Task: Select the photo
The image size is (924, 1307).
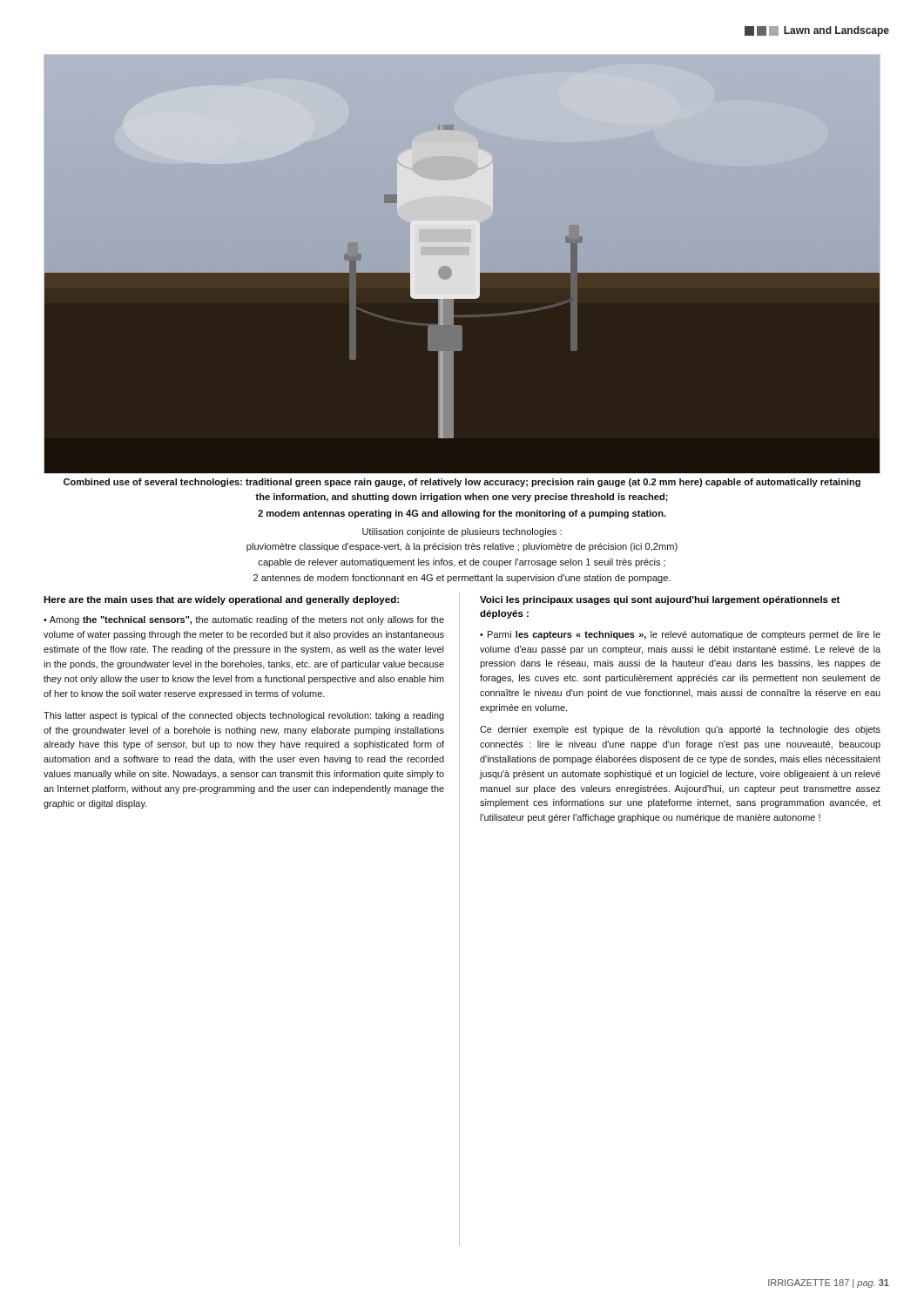Action: (x=462, y=264)
